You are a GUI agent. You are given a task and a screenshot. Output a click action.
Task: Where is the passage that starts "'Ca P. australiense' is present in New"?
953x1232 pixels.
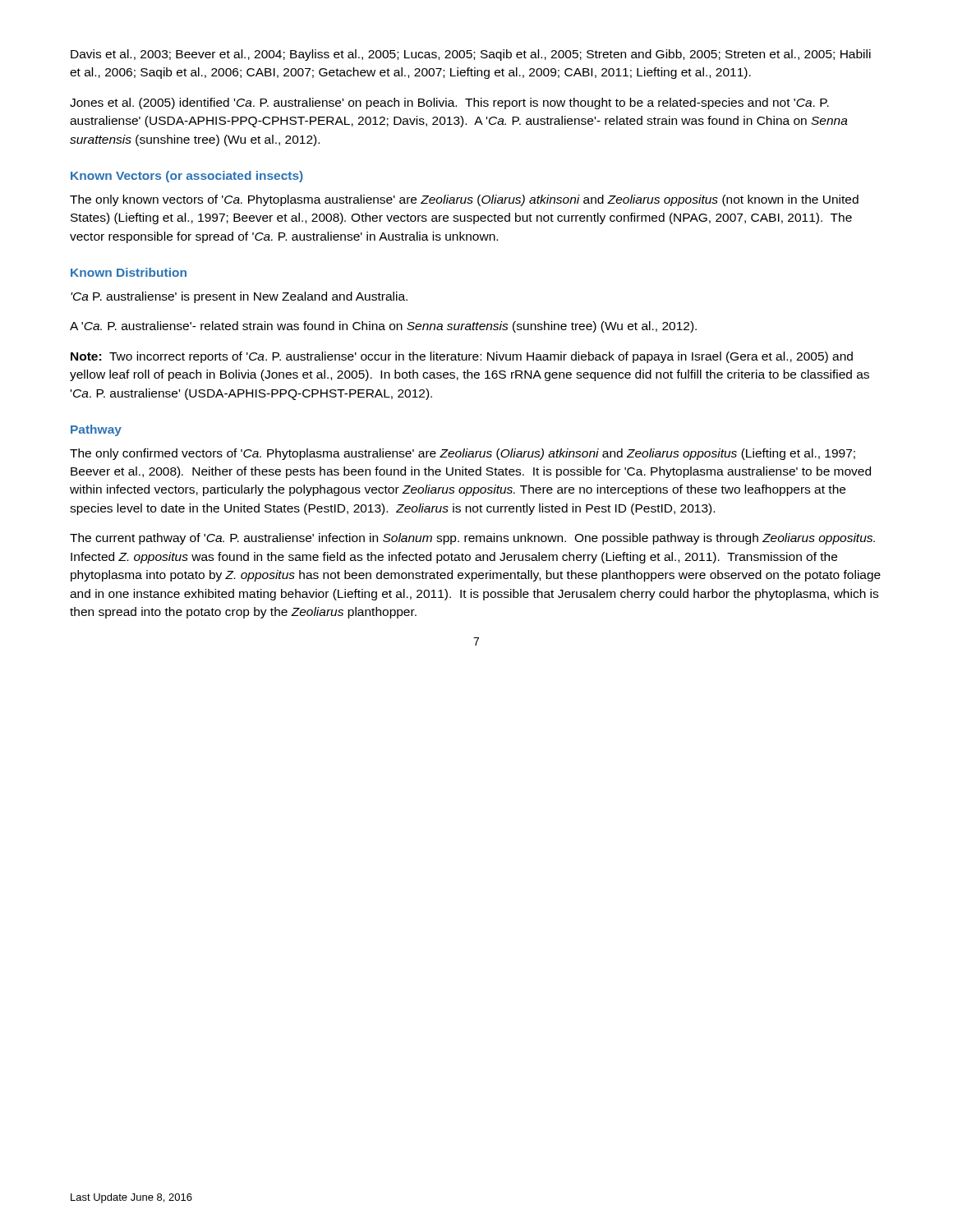(x=239, y=297)
